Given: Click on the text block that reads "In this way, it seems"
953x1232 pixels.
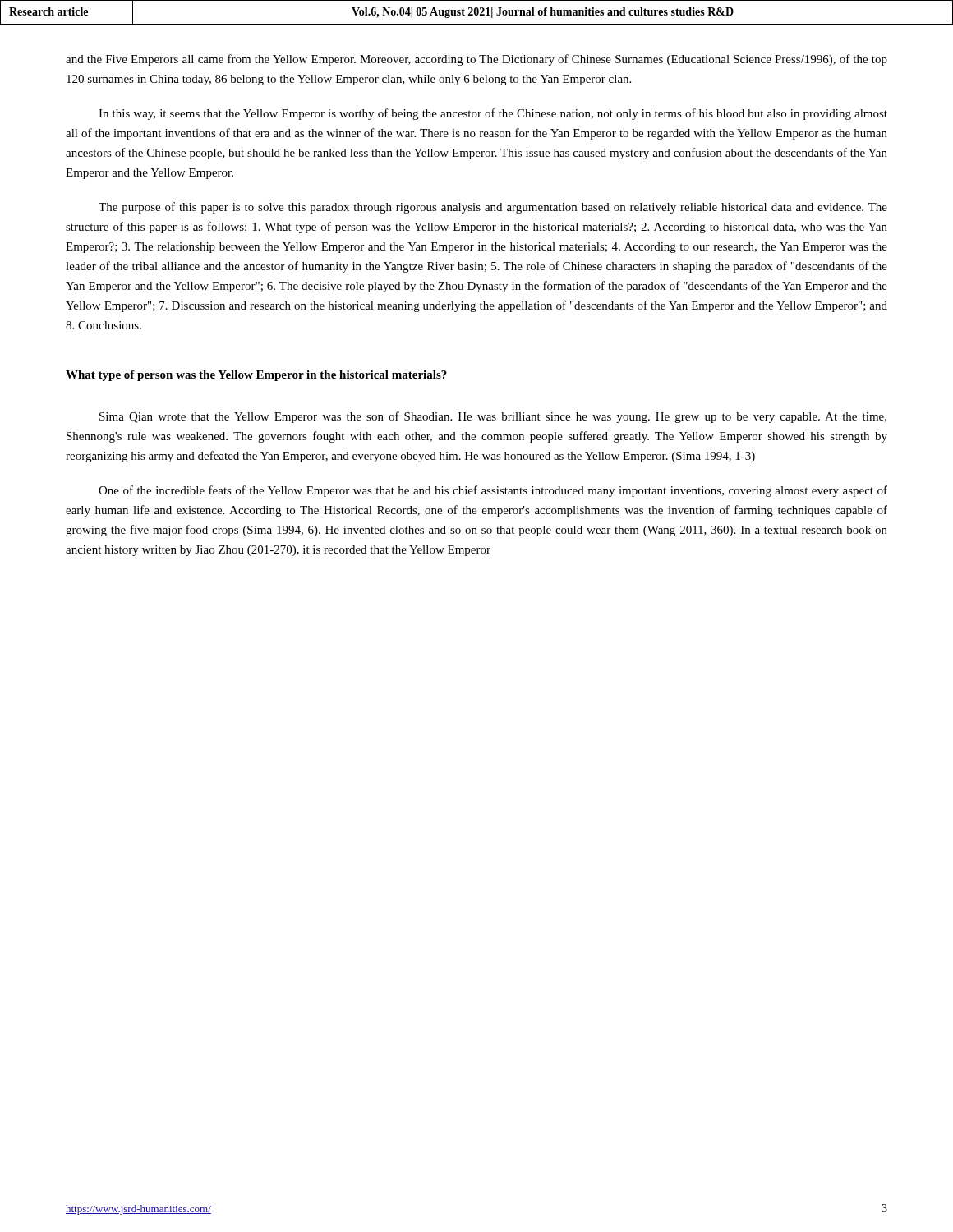Looking at the screenshot, I should pos(476,143).
